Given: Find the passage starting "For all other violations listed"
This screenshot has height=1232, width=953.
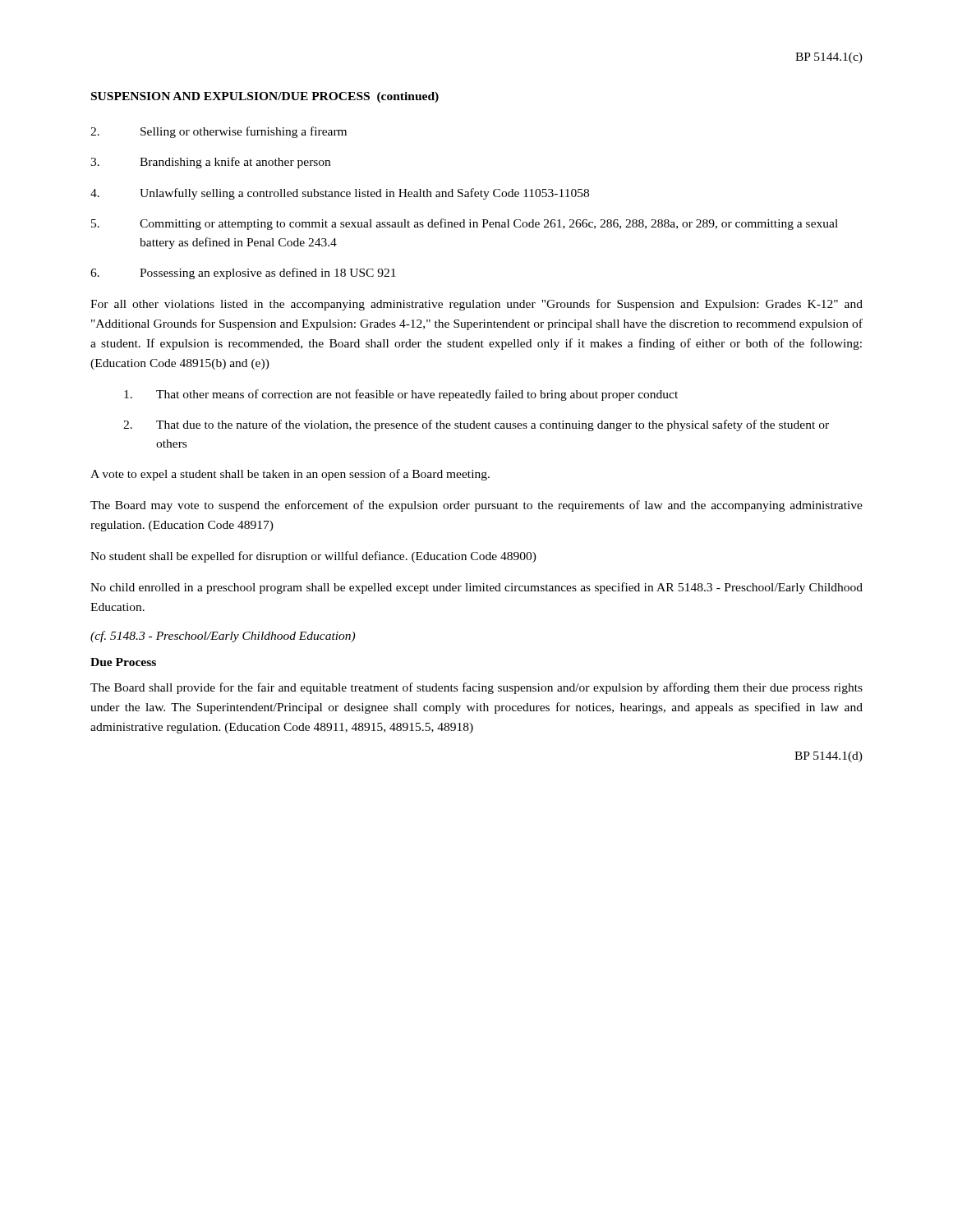Looking at the screenshot, I should click(476, 333).
